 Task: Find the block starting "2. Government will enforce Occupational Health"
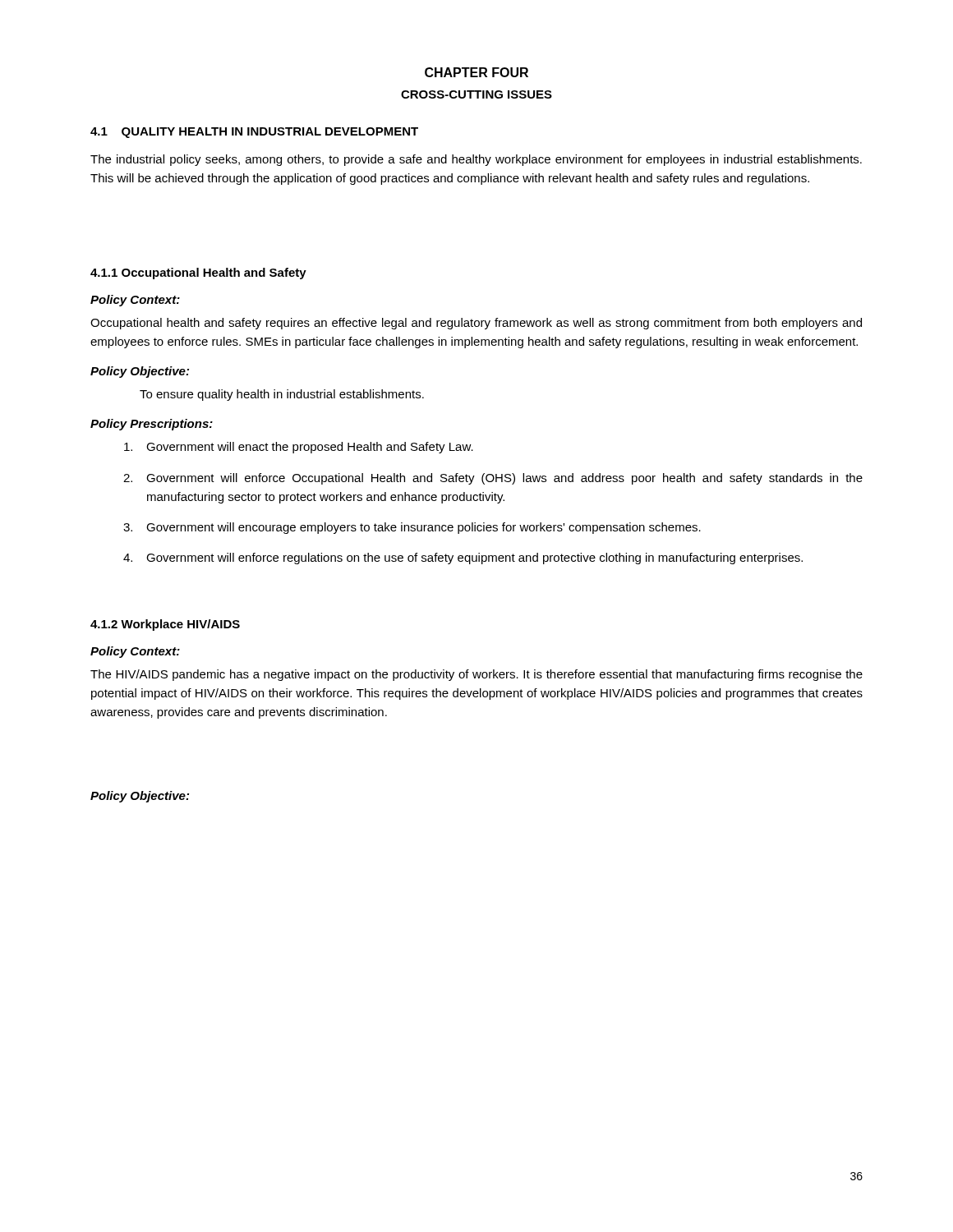point(493,487)
